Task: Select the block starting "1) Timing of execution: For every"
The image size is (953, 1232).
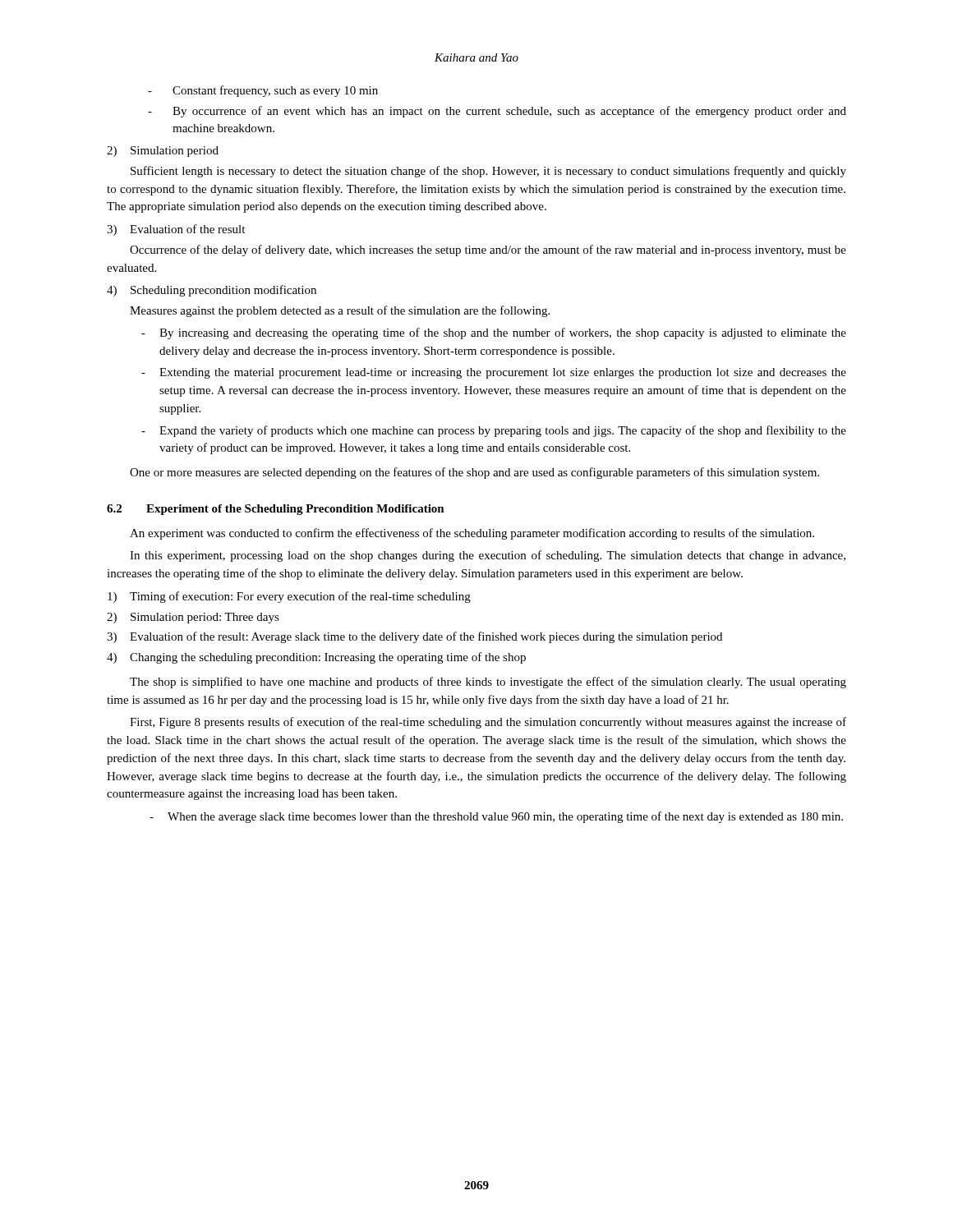Action: (476, 597)
